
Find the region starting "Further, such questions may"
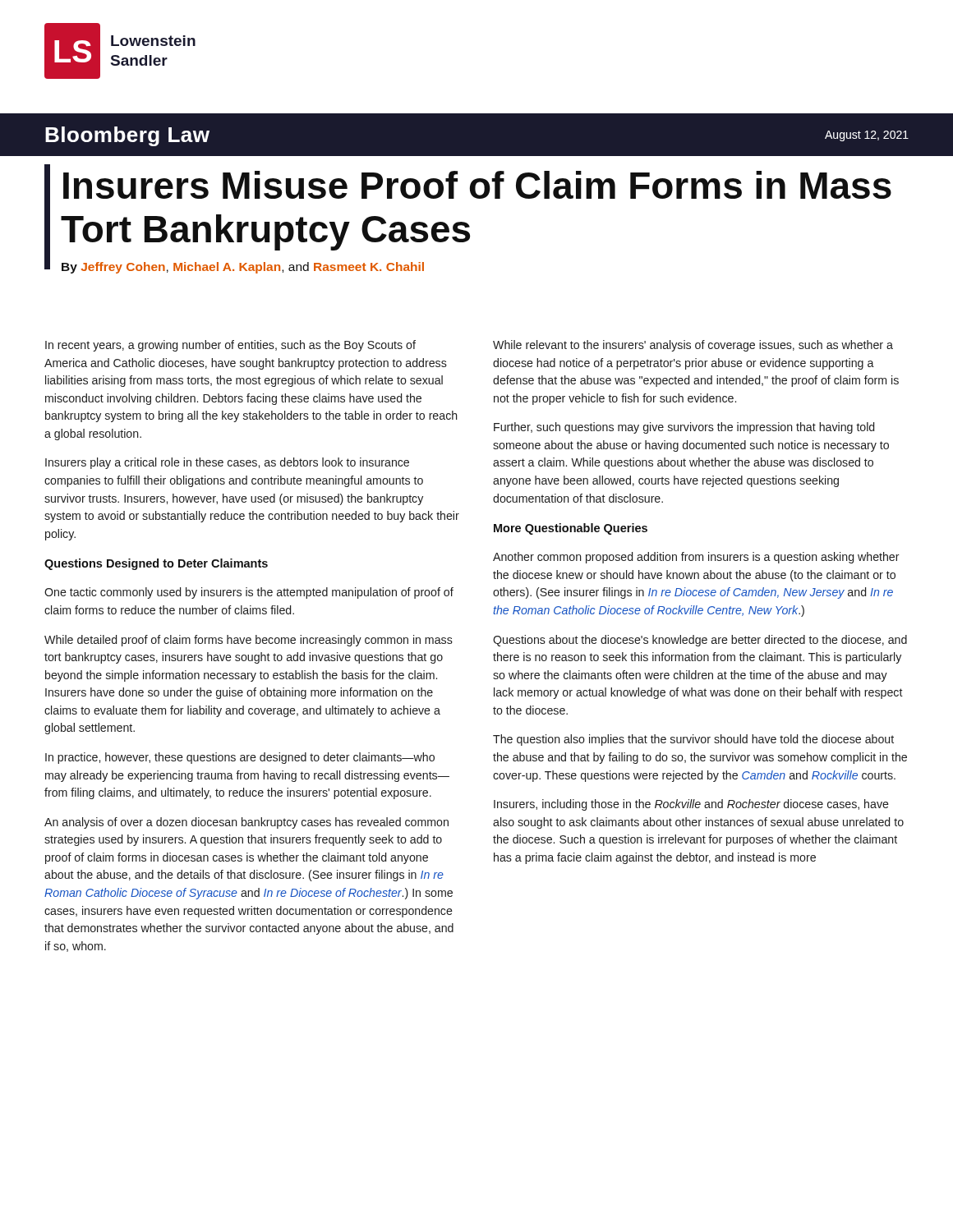pyautogui.click(x=701, y=463)
